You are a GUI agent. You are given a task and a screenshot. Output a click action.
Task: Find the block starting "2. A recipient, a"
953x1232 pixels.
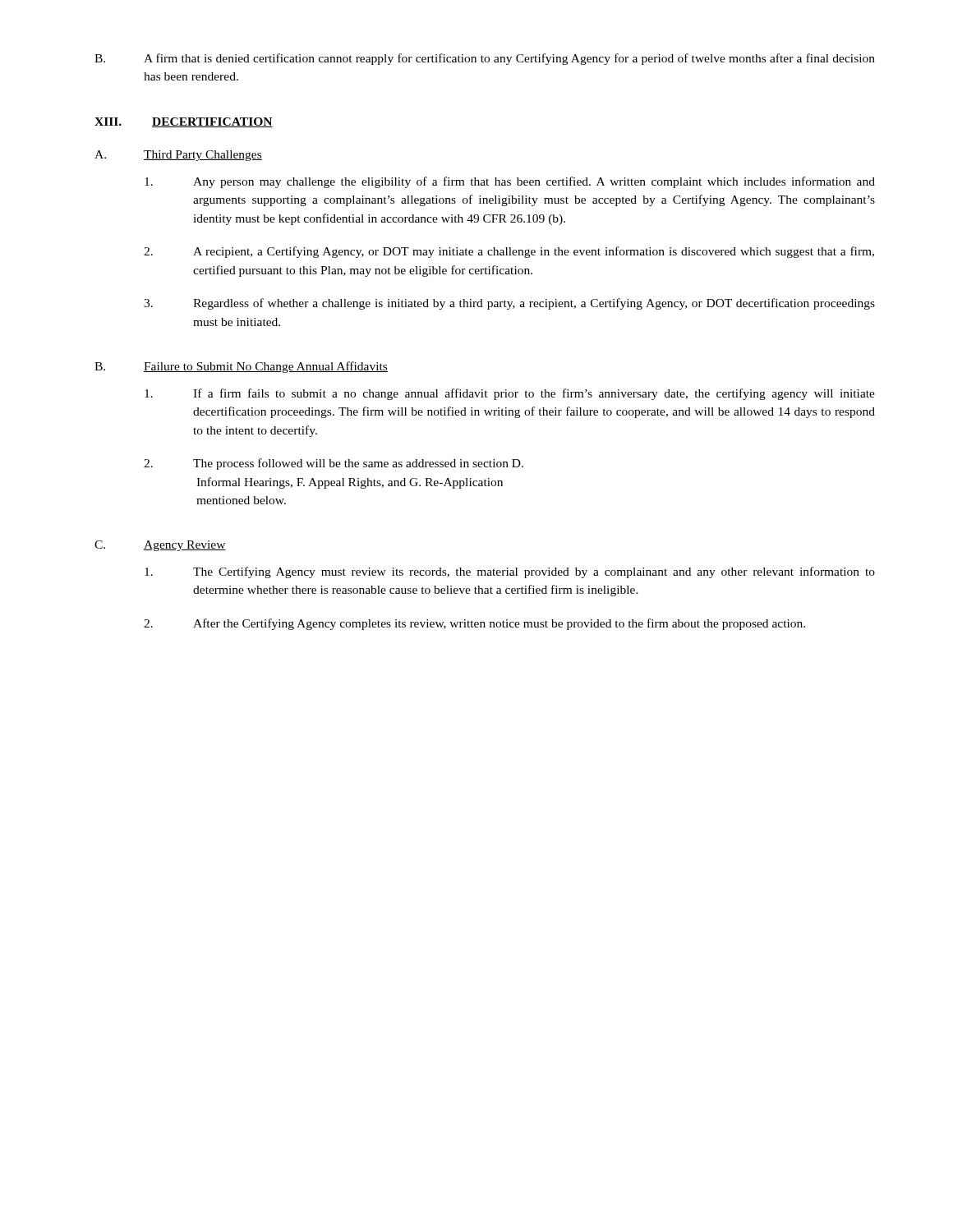coord(509,261)
